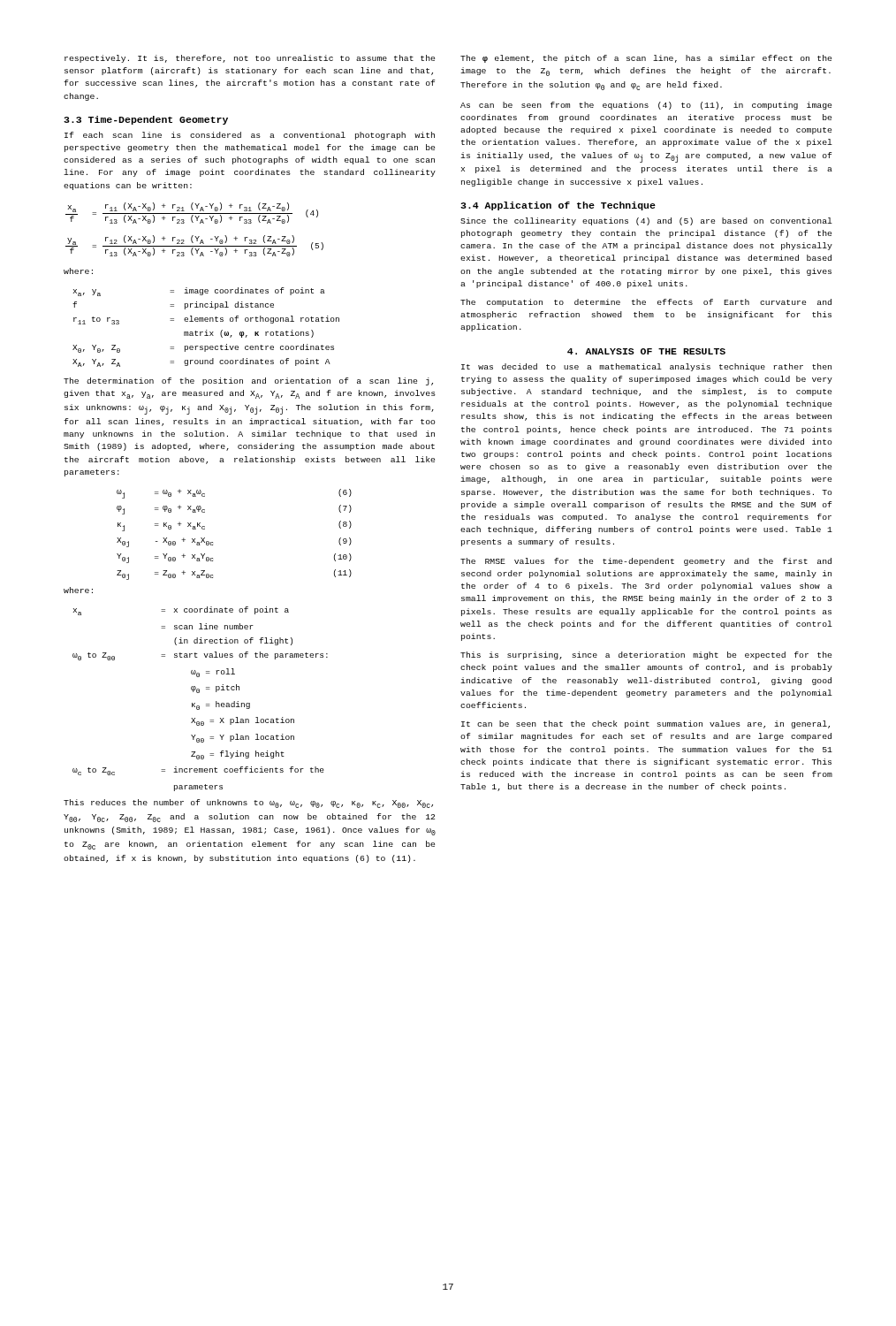Find the table that mentions "xa, ya = image coordinates"
This screenshot has width=896, height=1326.
click(254, 328)
